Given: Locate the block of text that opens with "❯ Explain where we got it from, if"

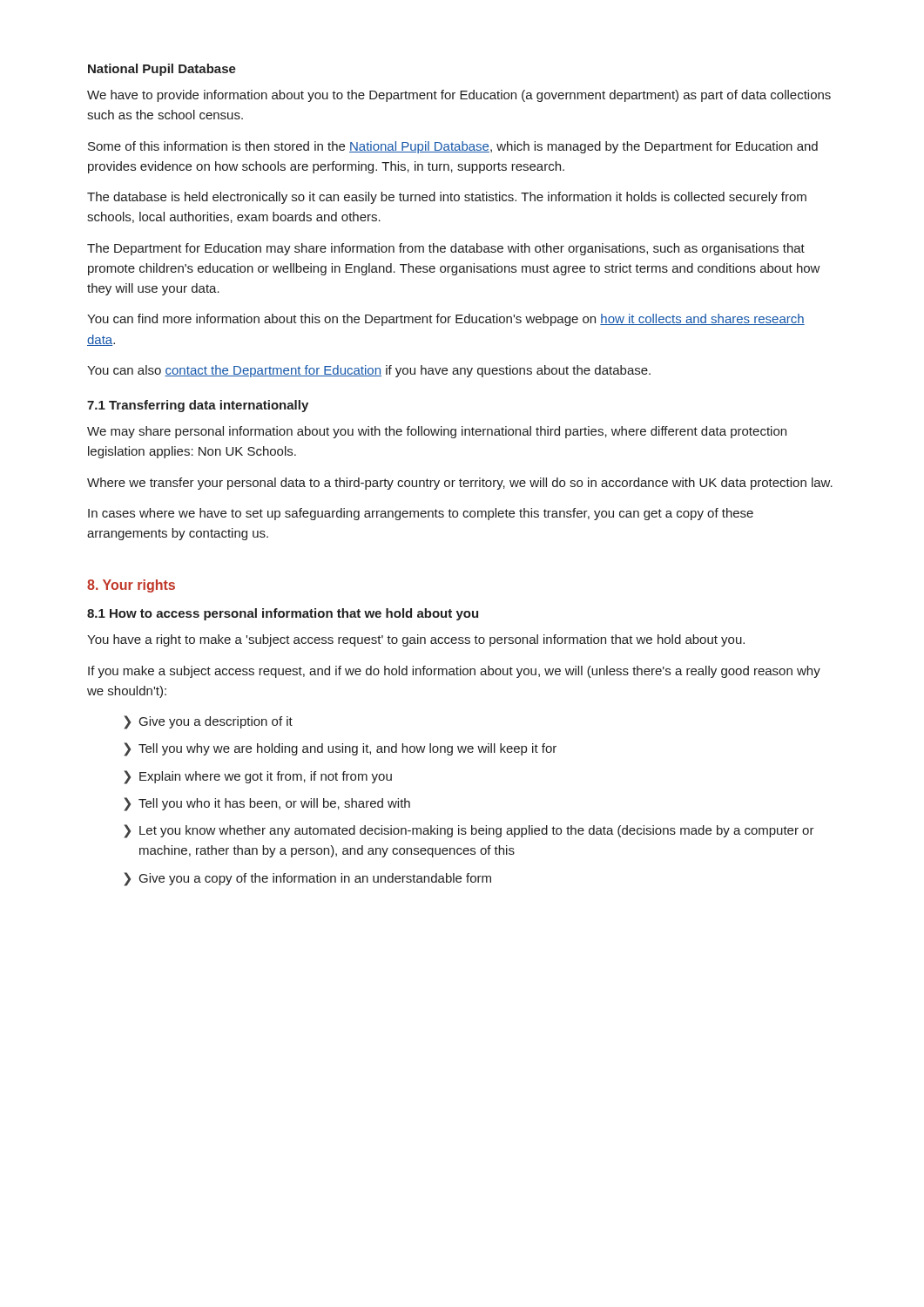Looking at the screenshot, I should (258, 777).
